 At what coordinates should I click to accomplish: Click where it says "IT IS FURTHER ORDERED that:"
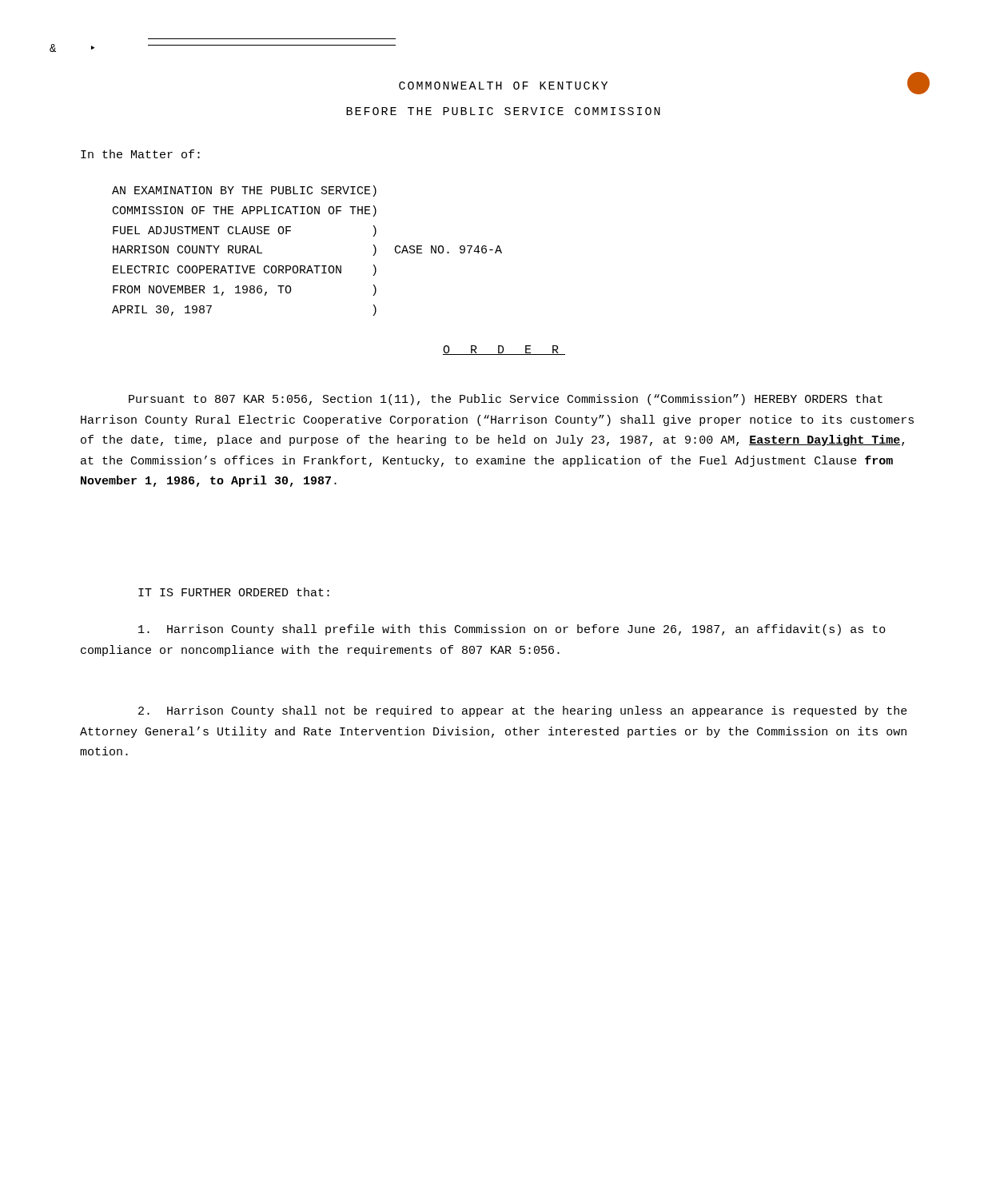[x=206, y=594]
